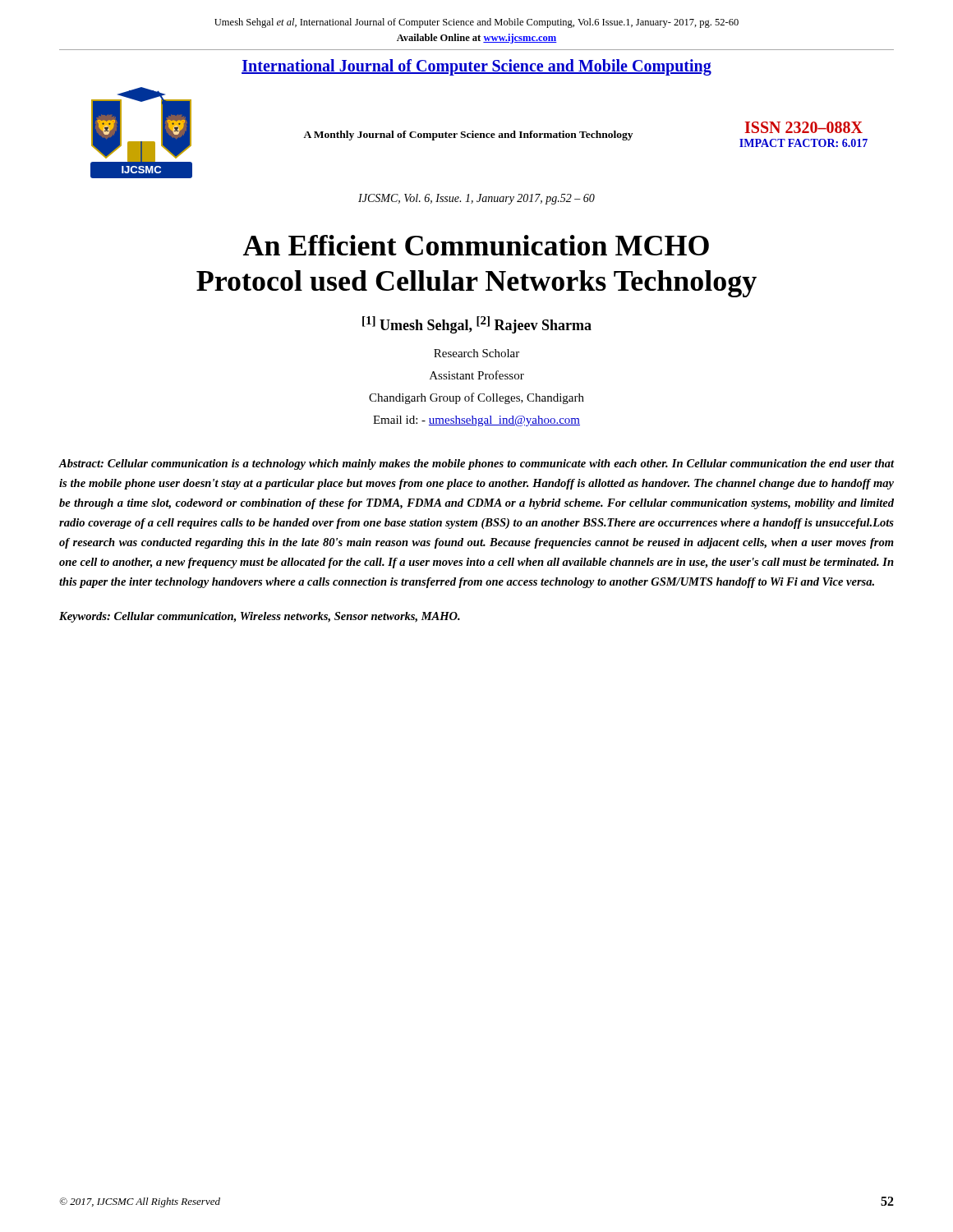Find "International Journal of Computer Science and Mobile Computing" on this page
Image resolution: width=953 pixels, height=1232 pixels.
click(476, 65)
